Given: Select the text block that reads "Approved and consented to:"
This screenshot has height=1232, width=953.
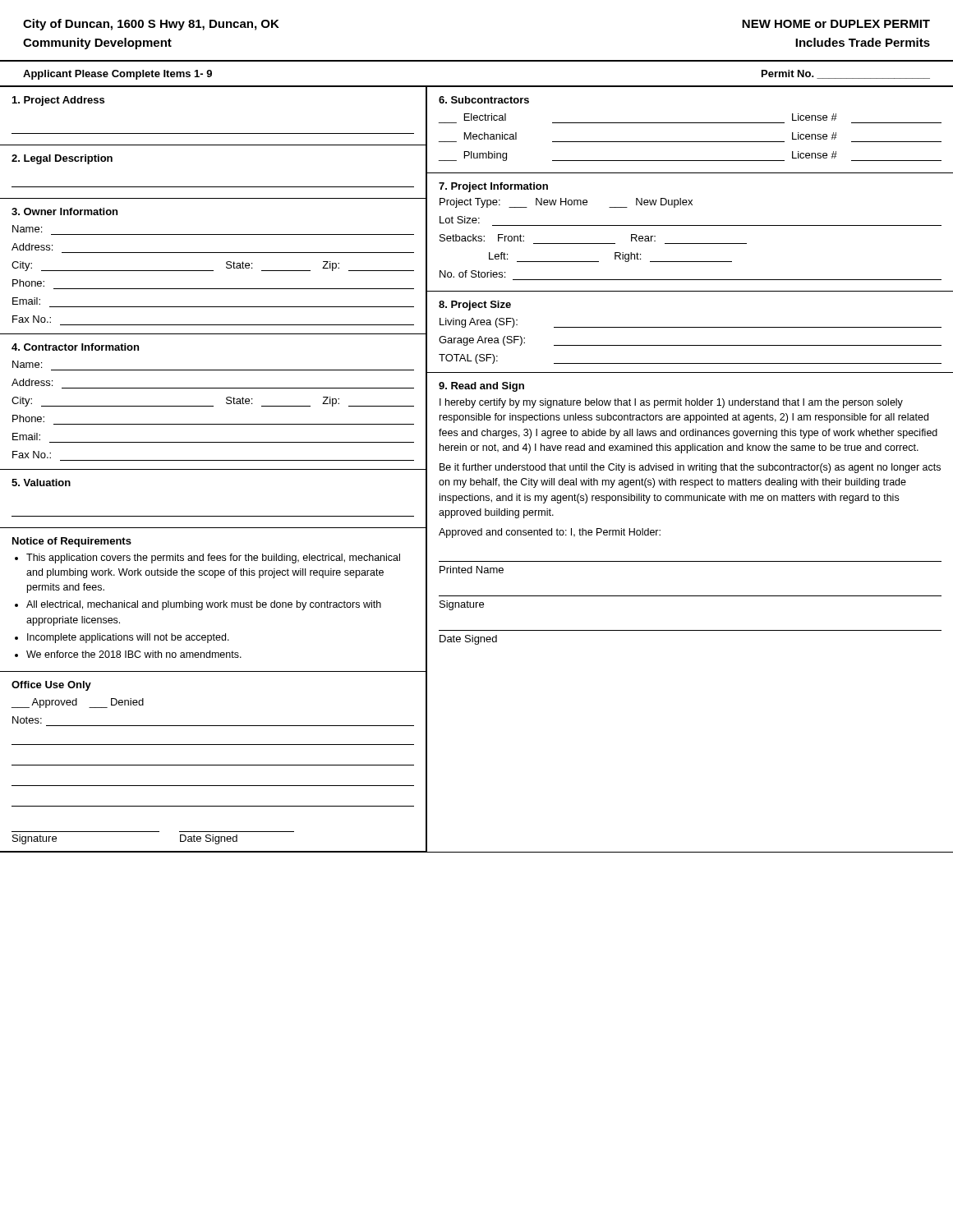Looking at the screenshot, I should (550, 532).
